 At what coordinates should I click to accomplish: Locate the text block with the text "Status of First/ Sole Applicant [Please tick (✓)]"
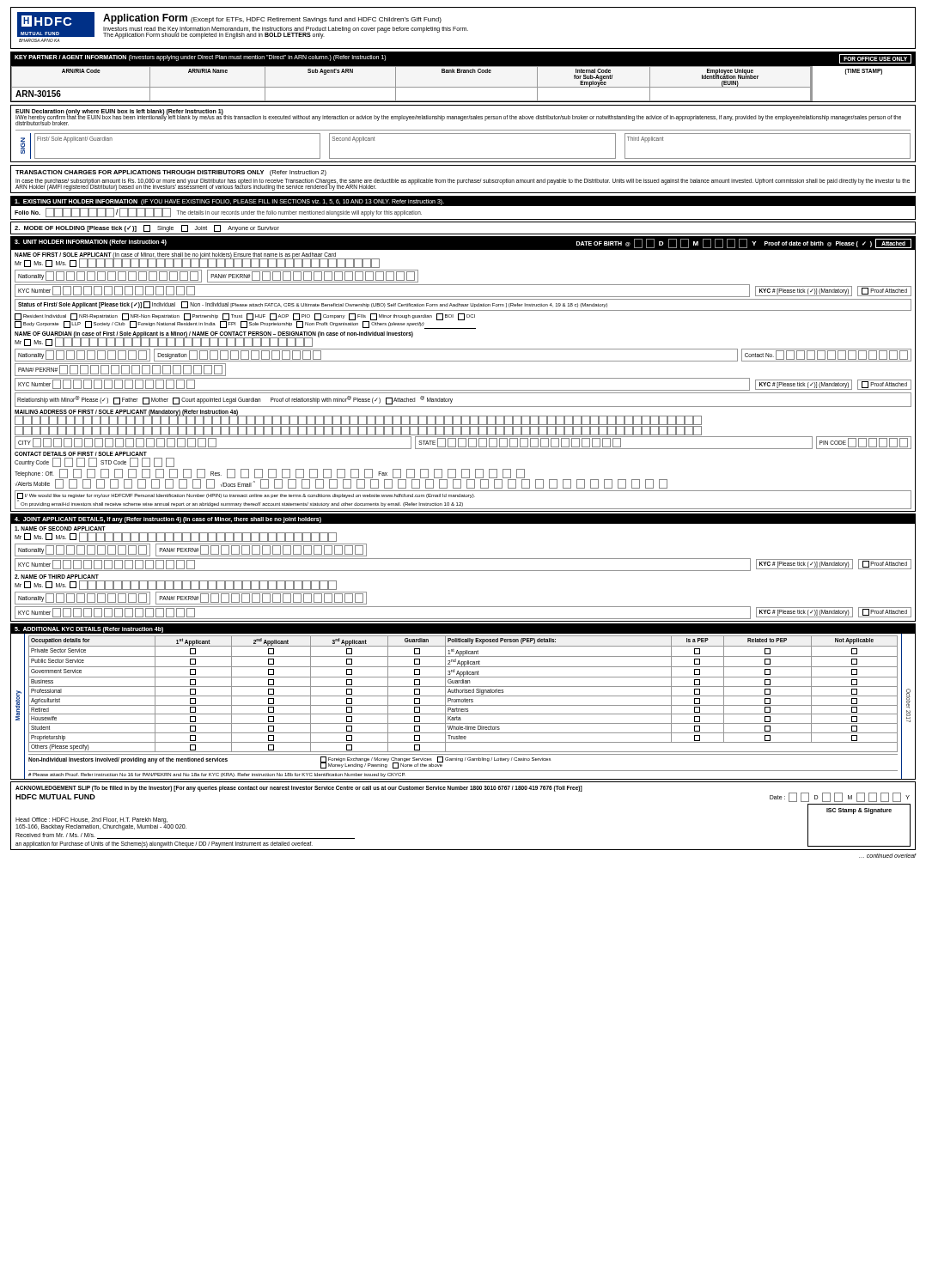pos(313,305)
